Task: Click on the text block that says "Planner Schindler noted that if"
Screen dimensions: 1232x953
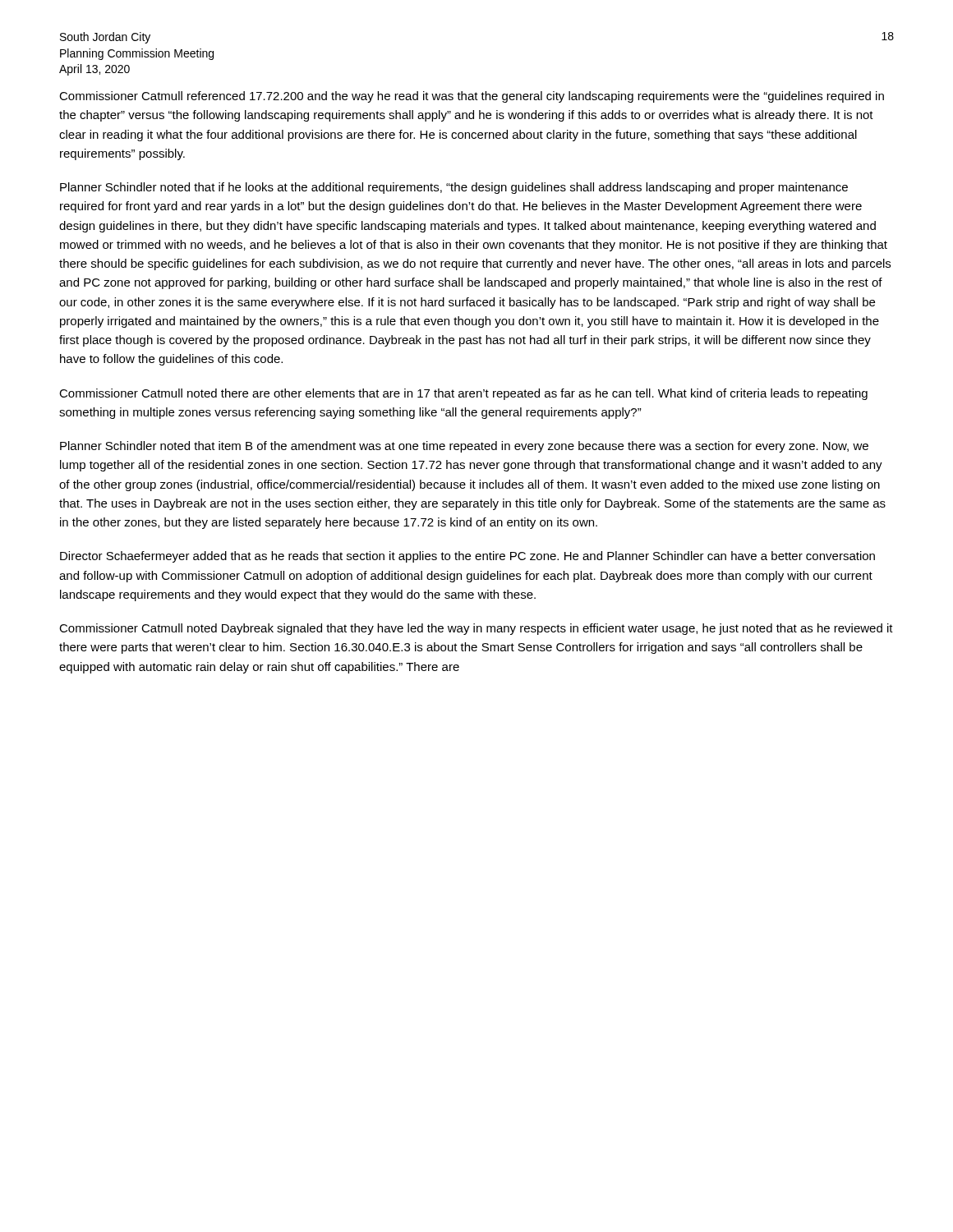Action: pos(475,273)
